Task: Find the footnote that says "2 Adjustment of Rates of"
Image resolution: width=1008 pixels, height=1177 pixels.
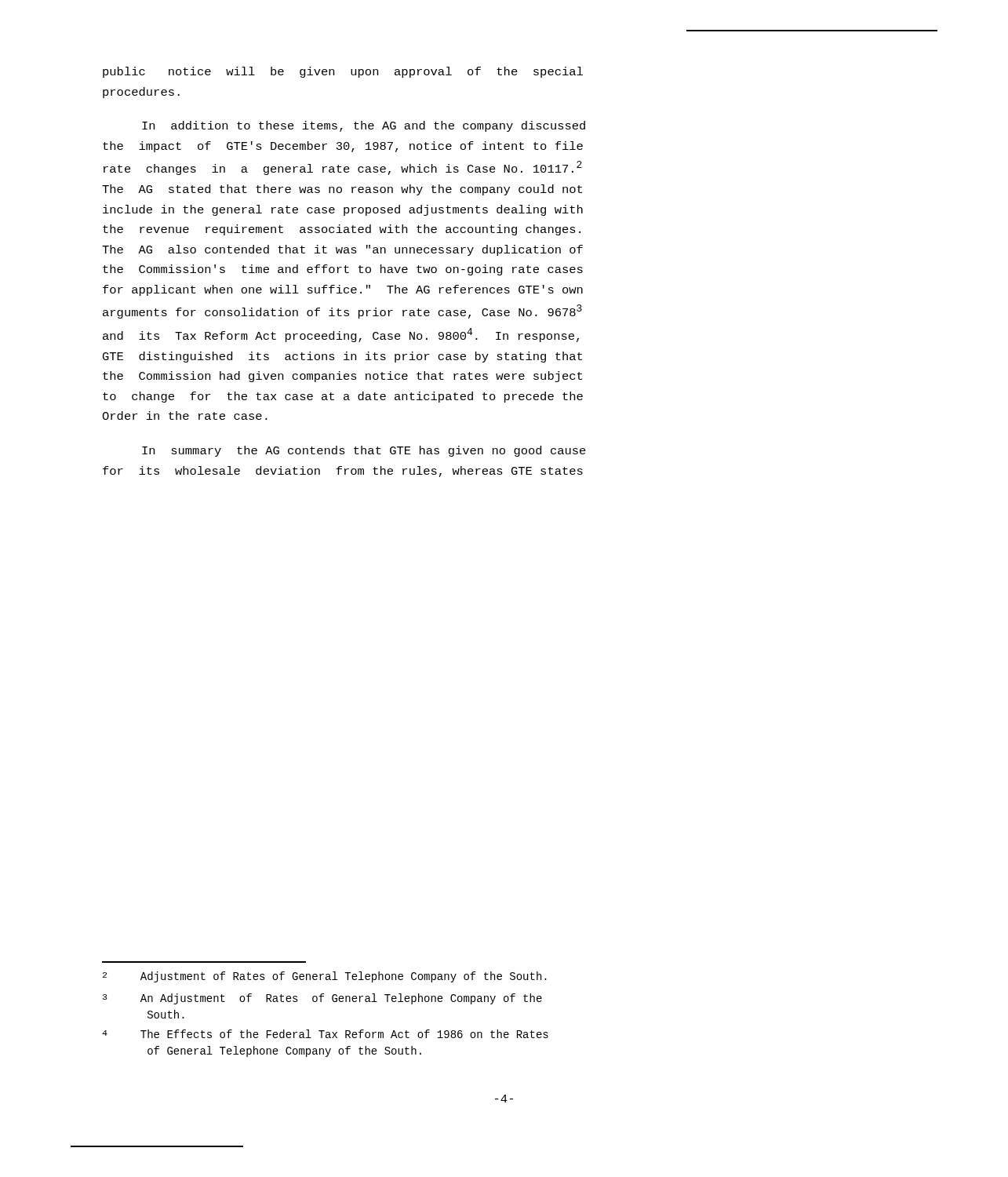Action: [325, 979]
